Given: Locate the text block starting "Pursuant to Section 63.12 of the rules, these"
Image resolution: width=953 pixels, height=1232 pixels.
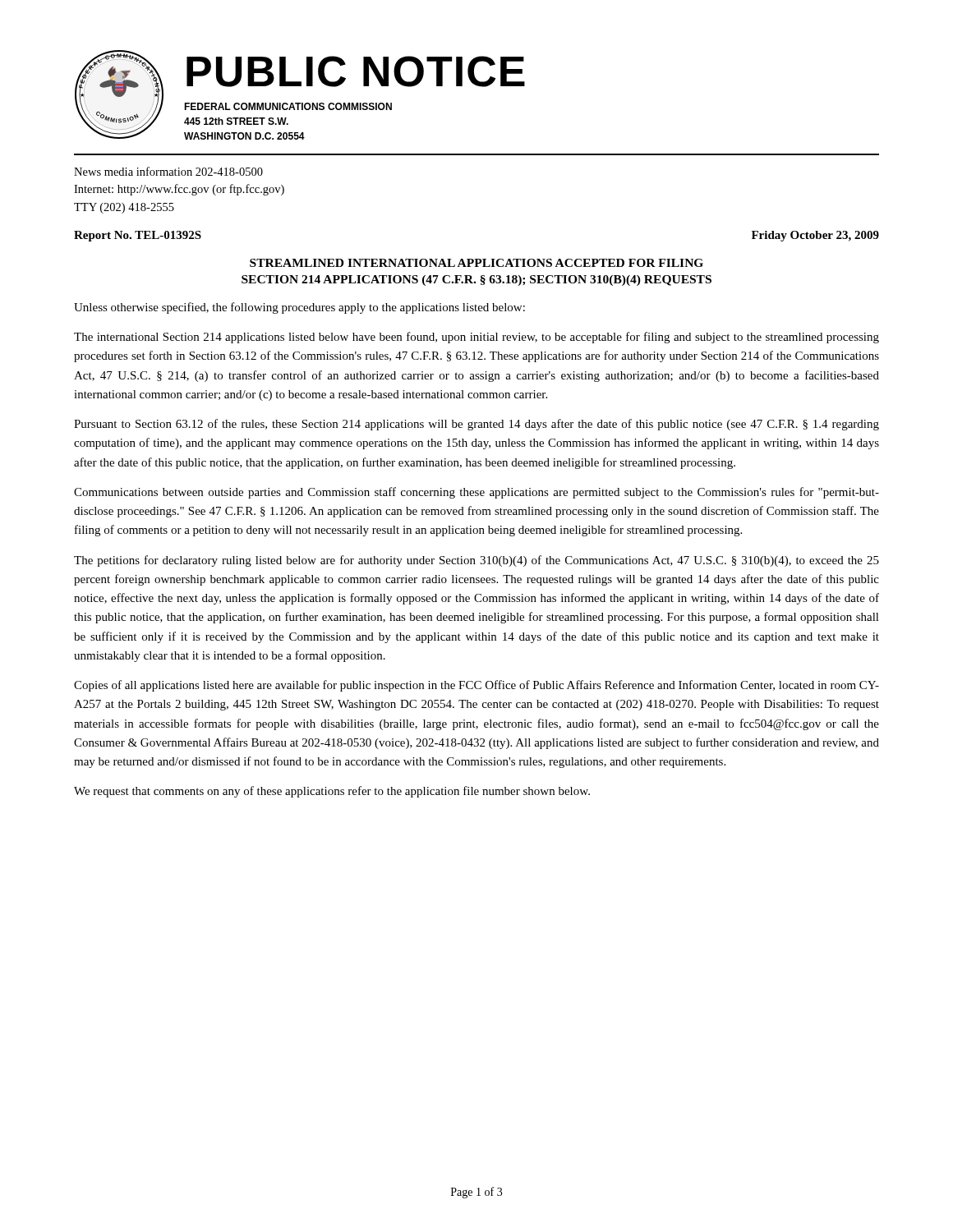Looking at the screenshot, I should (476, 443).
